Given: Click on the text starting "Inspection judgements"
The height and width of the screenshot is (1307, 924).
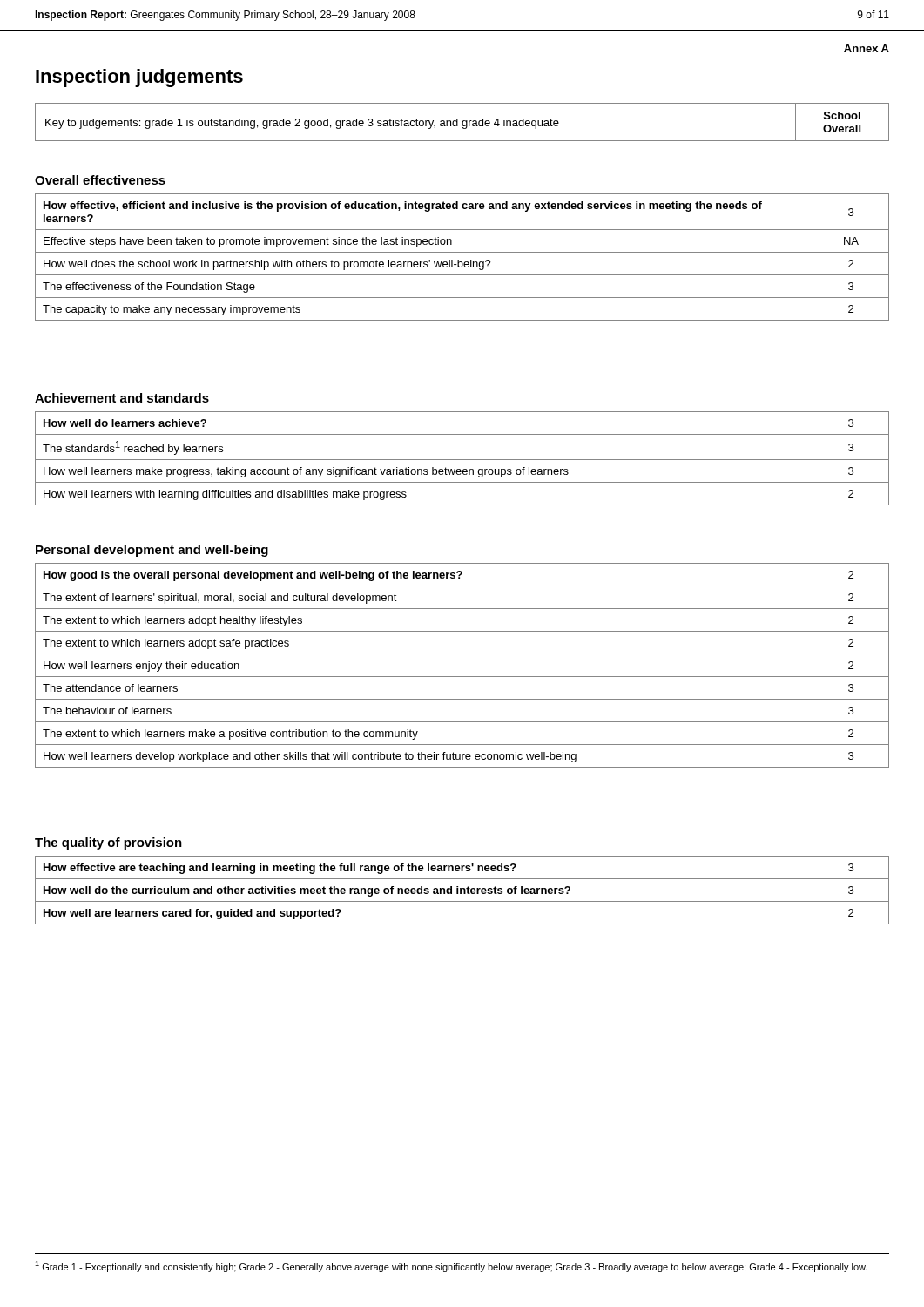Looking at the screenshot, I should coord(139,76).
